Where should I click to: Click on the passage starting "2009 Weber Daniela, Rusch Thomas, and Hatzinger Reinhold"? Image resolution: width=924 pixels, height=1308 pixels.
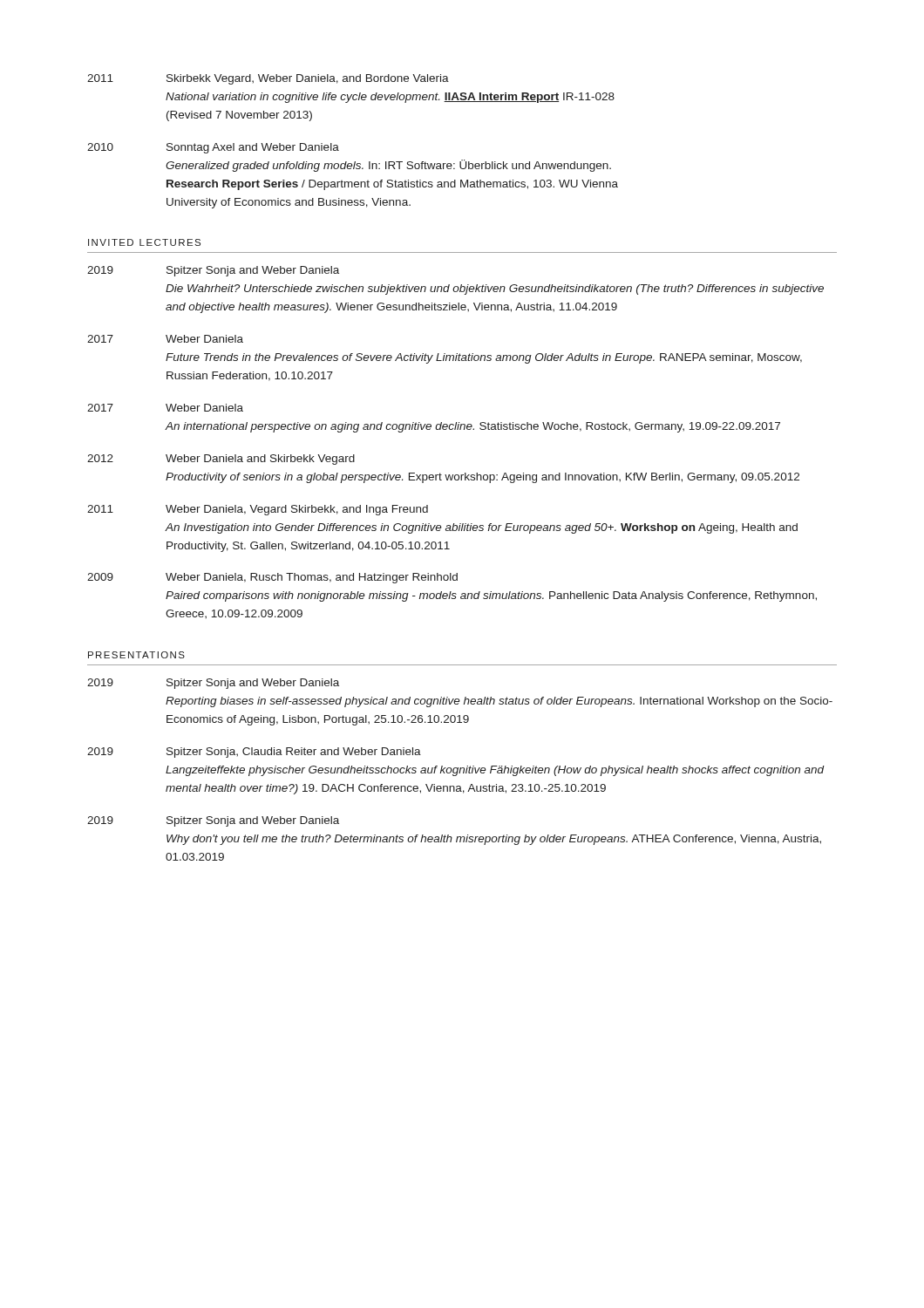click(x=462, y=596)
